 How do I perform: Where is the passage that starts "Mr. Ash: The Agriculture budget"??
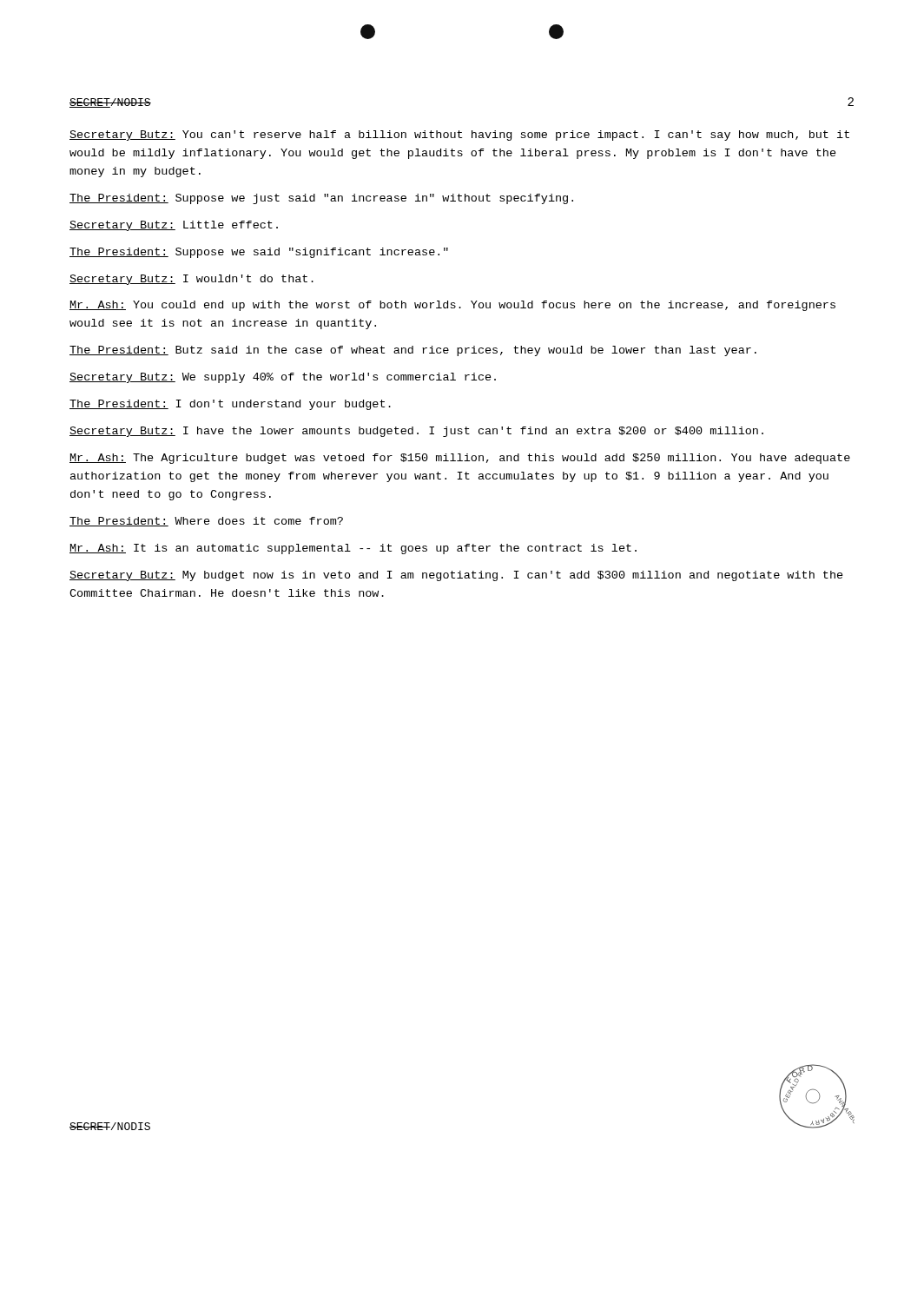click(x=460, y=476)
